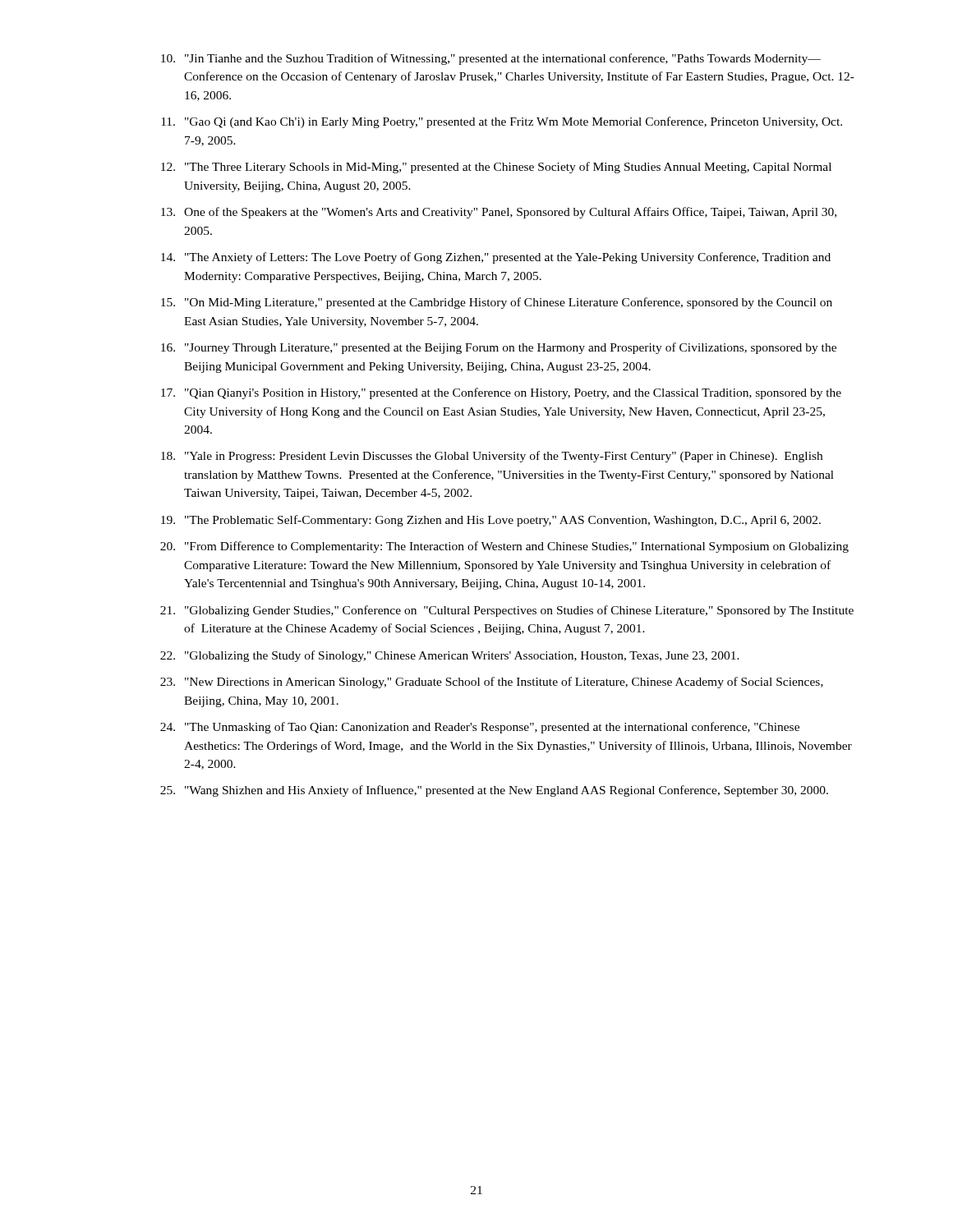Select the list item with the text "21. "Globalizing Gender Studies," Conference on"

(x=493, y=619)
